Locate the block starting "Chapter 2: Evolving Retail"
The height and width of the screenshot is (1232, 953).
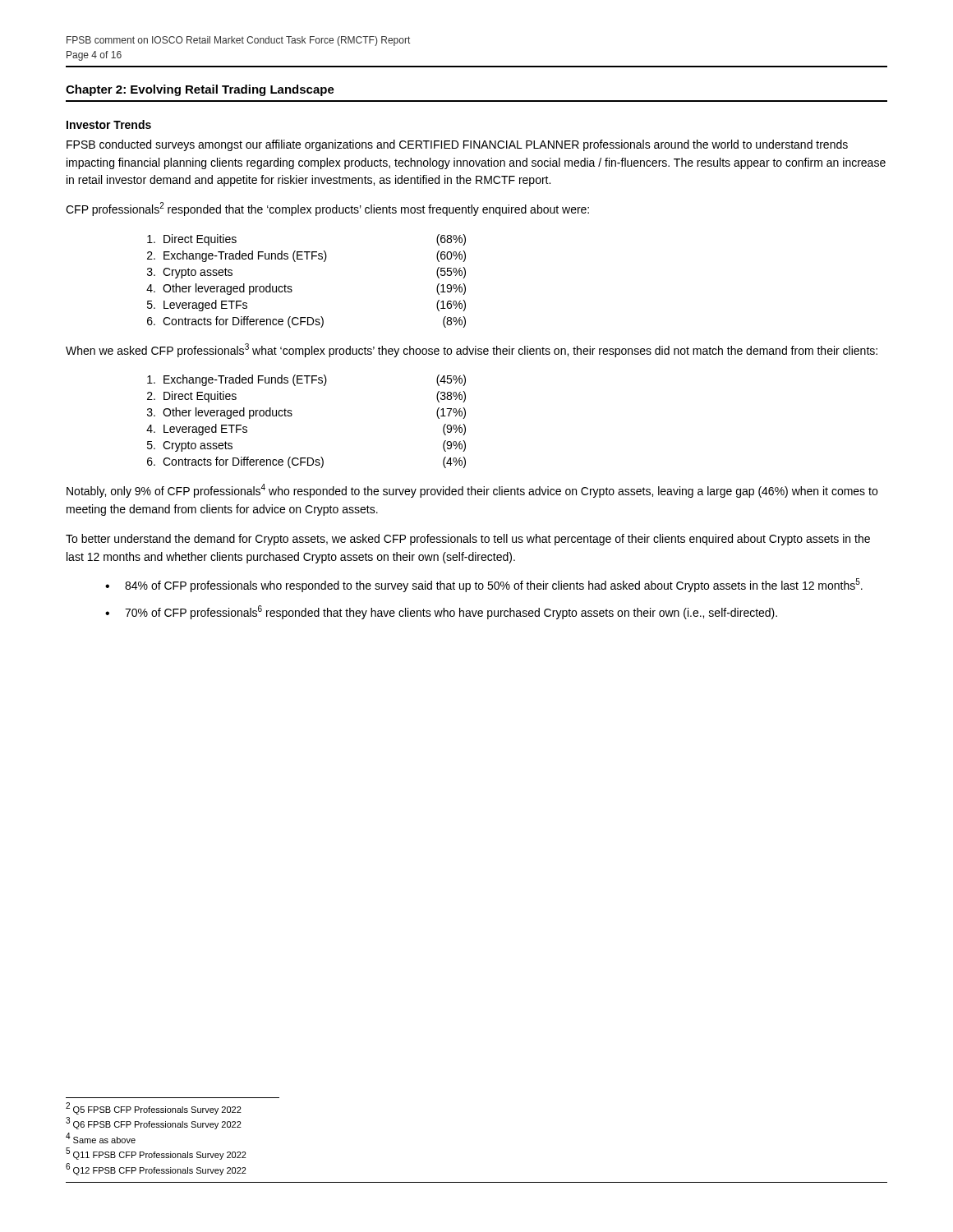point(476,92)
